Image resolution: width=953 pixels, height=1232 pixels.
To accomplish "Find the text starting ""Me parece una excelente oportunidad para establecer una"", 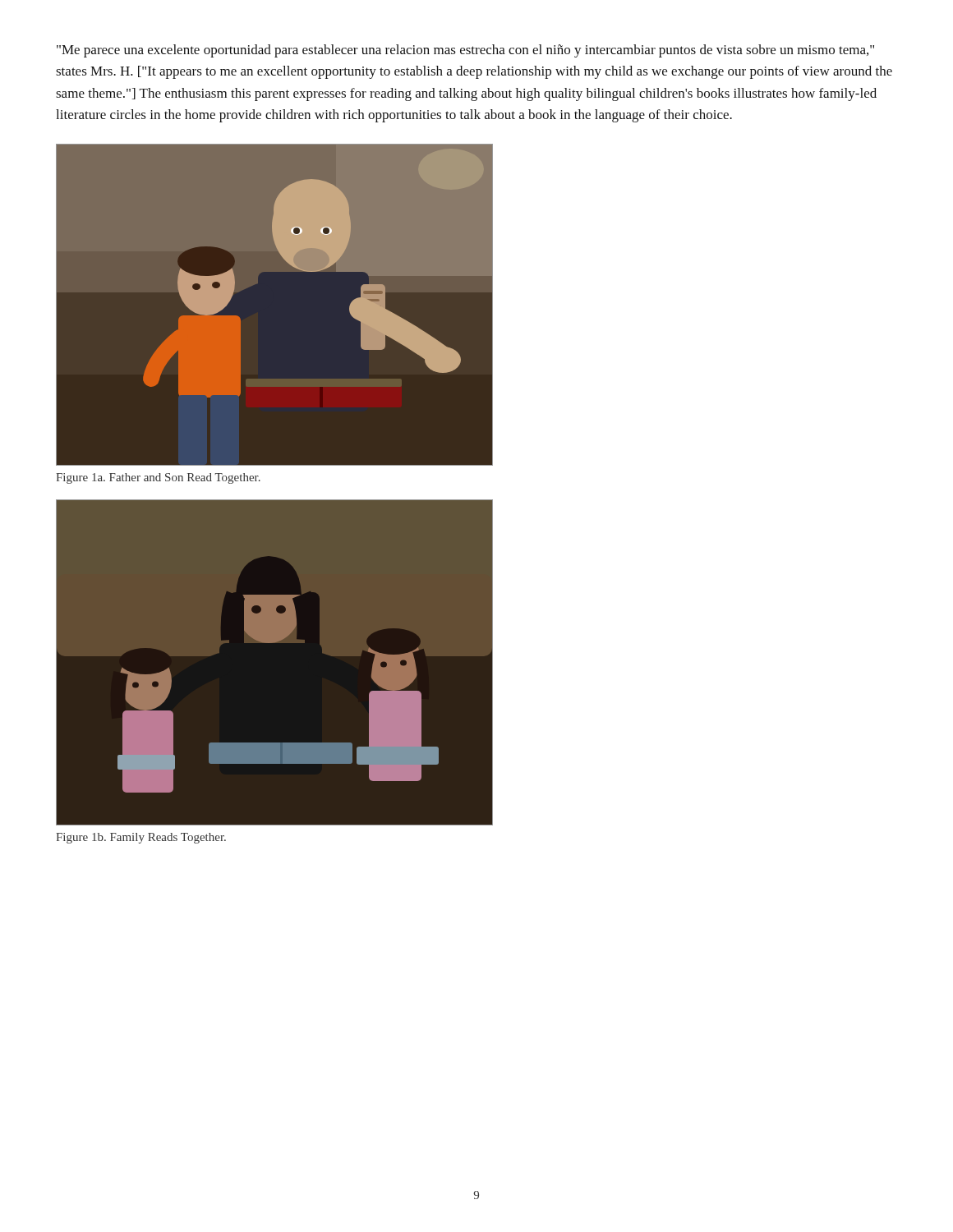I will pyautogui.click(x=474, y=82).
